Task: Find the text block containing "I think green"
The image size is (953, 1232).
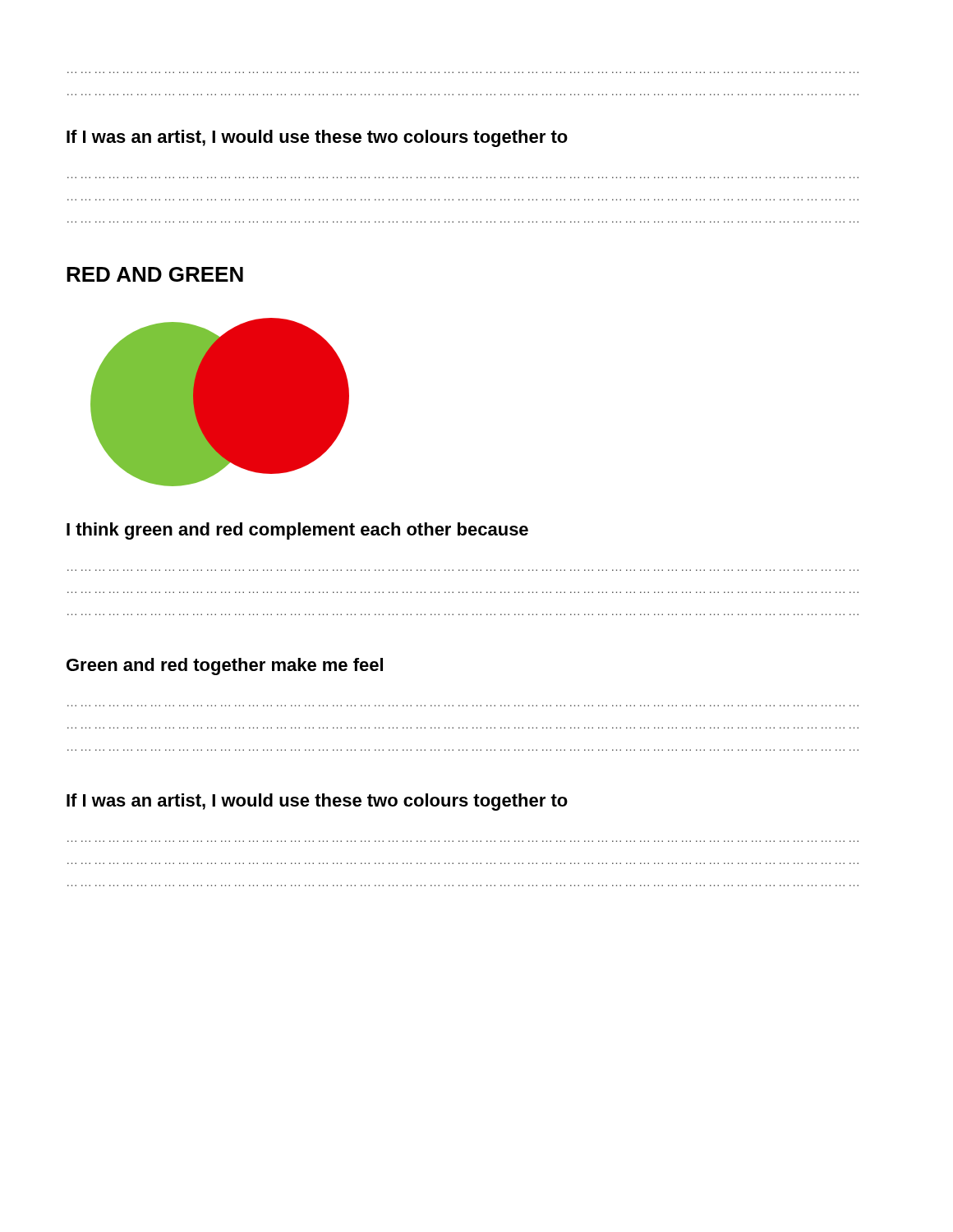Action: point(476,530)
